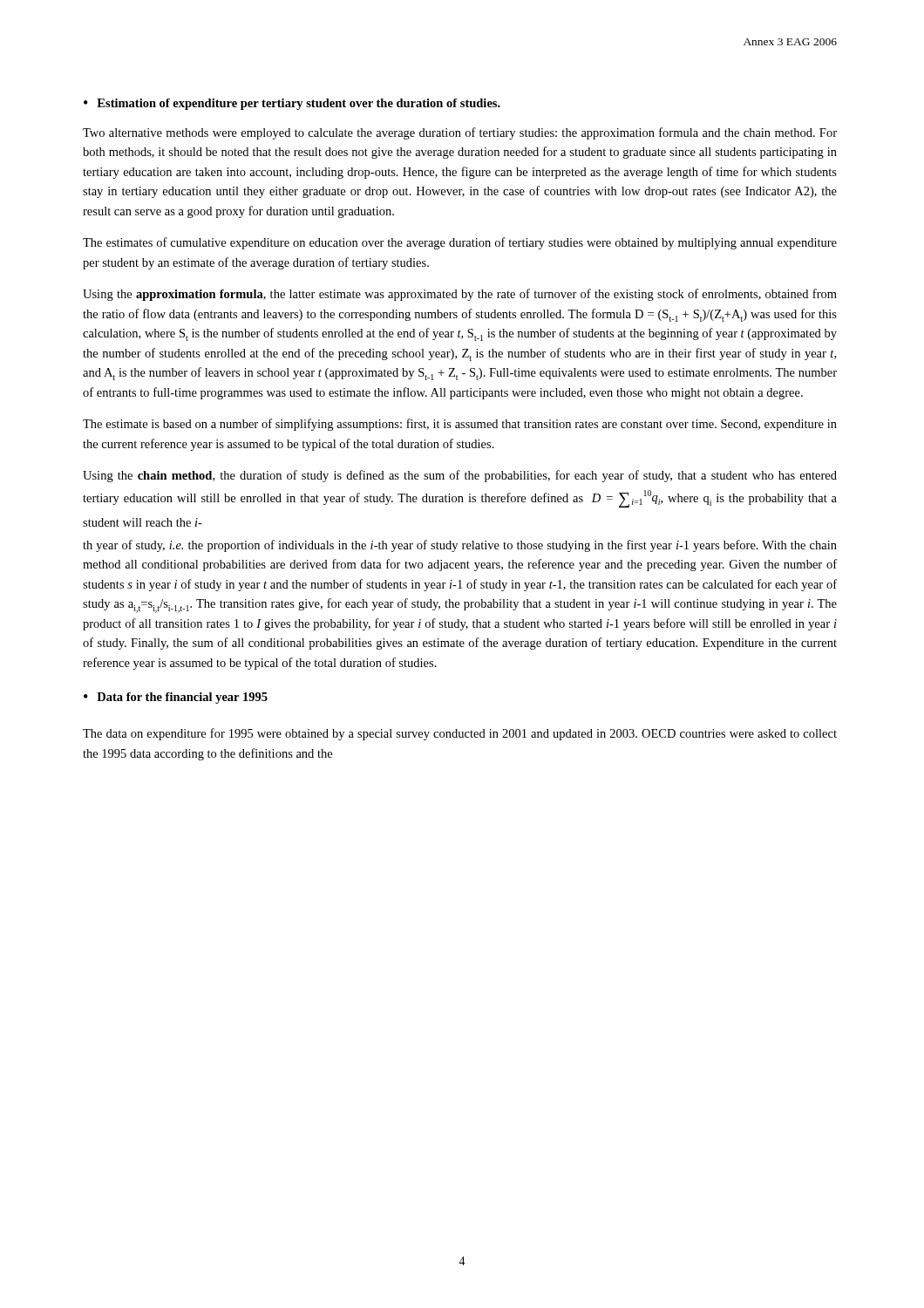Select the list item that reads "• Data for the financial year 1995"

(x=175, y=698)
